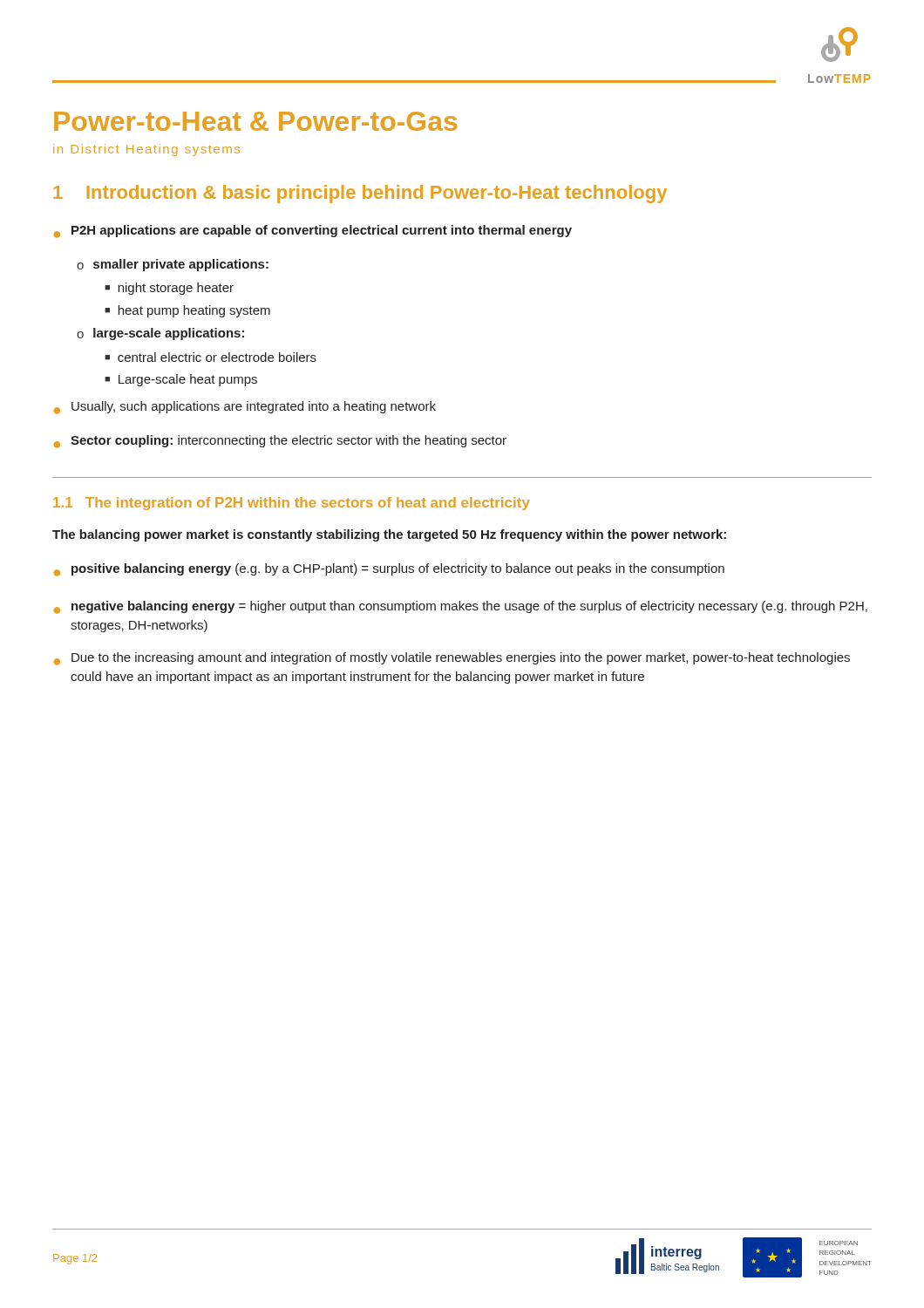This screenshot has width=924, height=1308.
Task: Select the list item with the text "o smaller private applications:"
Action: tap(173, 265)
